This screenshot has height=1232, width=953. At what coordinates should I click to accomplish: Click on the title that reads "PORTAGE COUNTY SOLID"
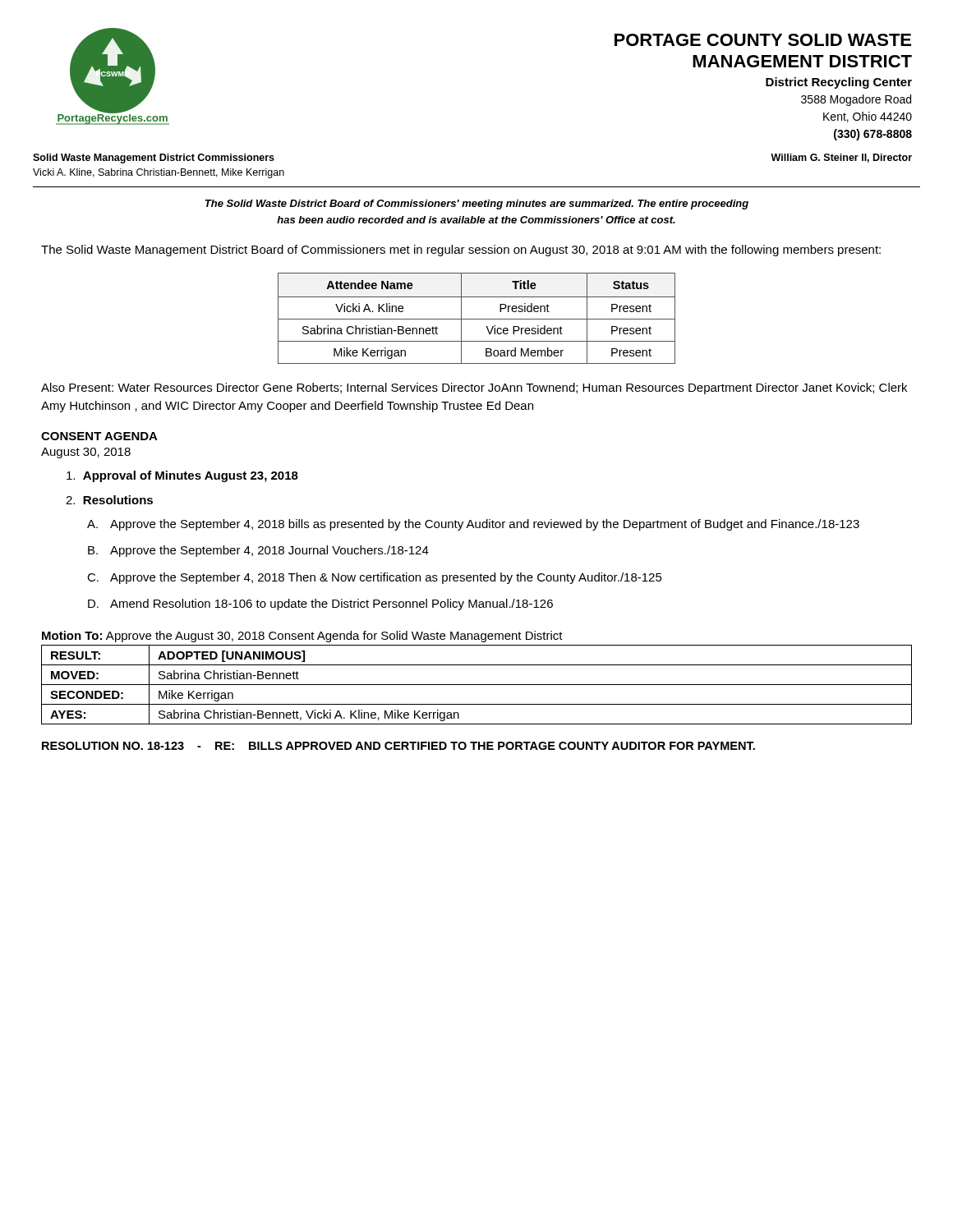click(763, 40)
